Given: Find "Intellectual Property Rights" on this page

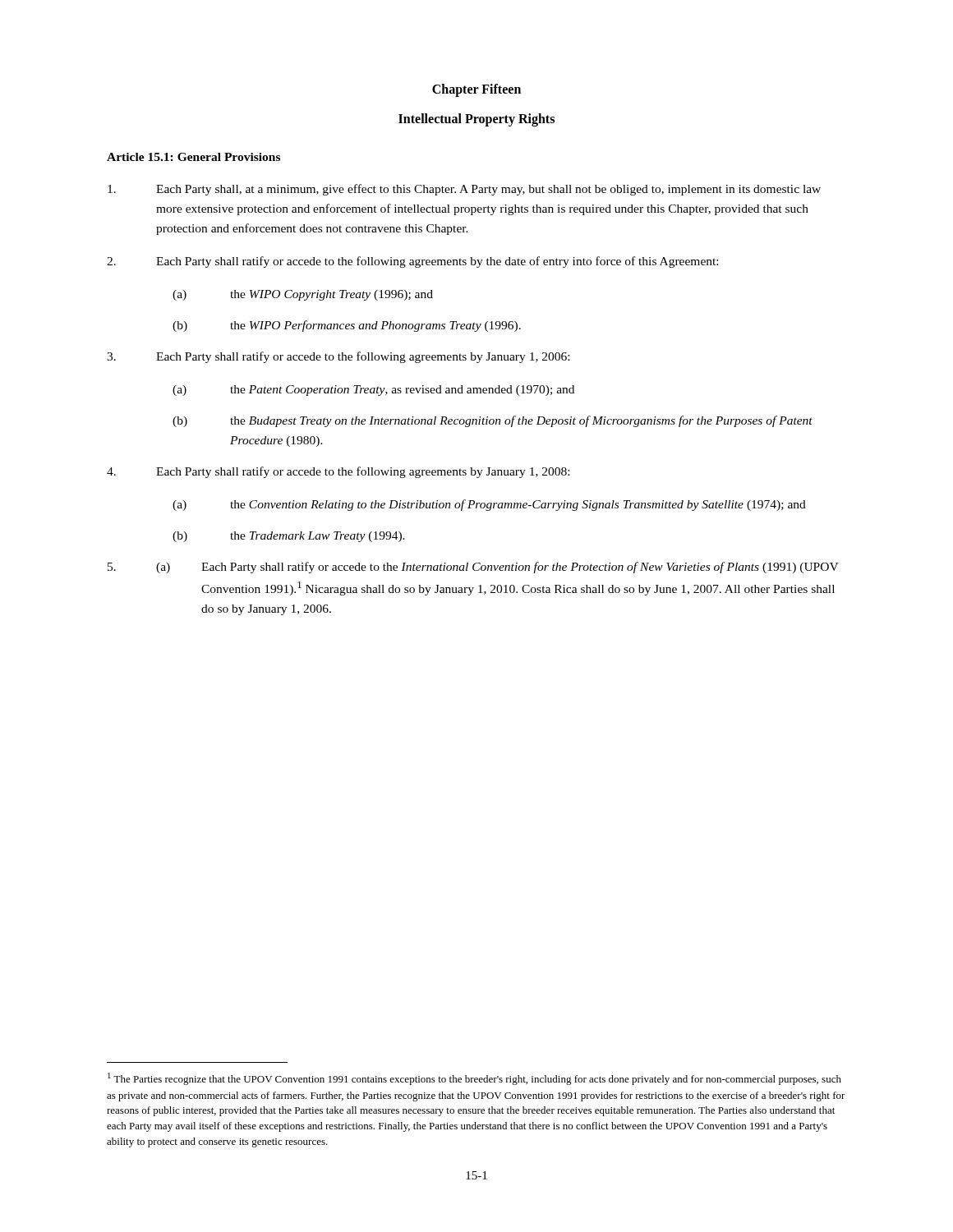Looking at the screenshot, I should pos(476,119).
